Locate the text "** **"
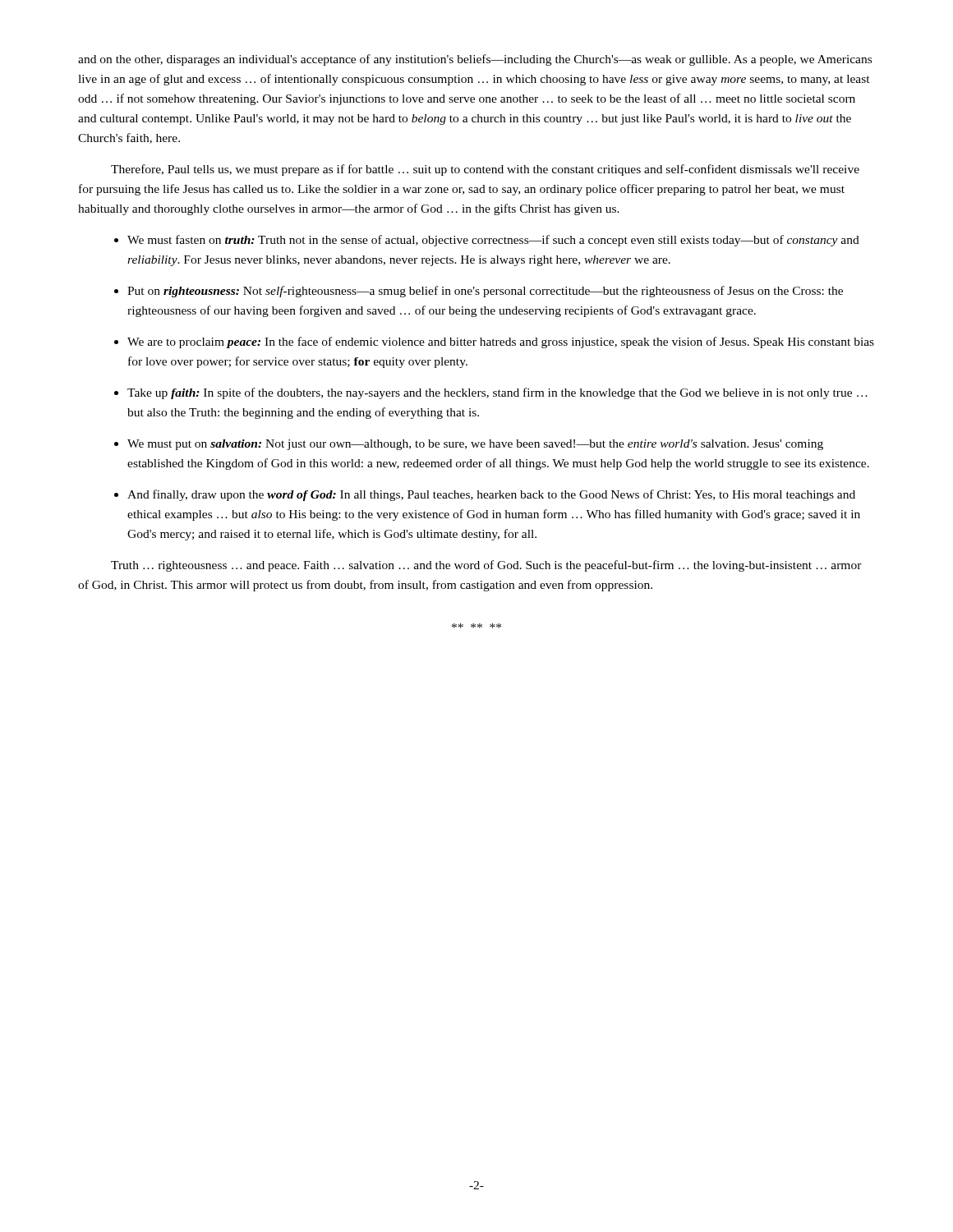The width and height of the screenshot is (953, 1232). [x=476, y=628]
